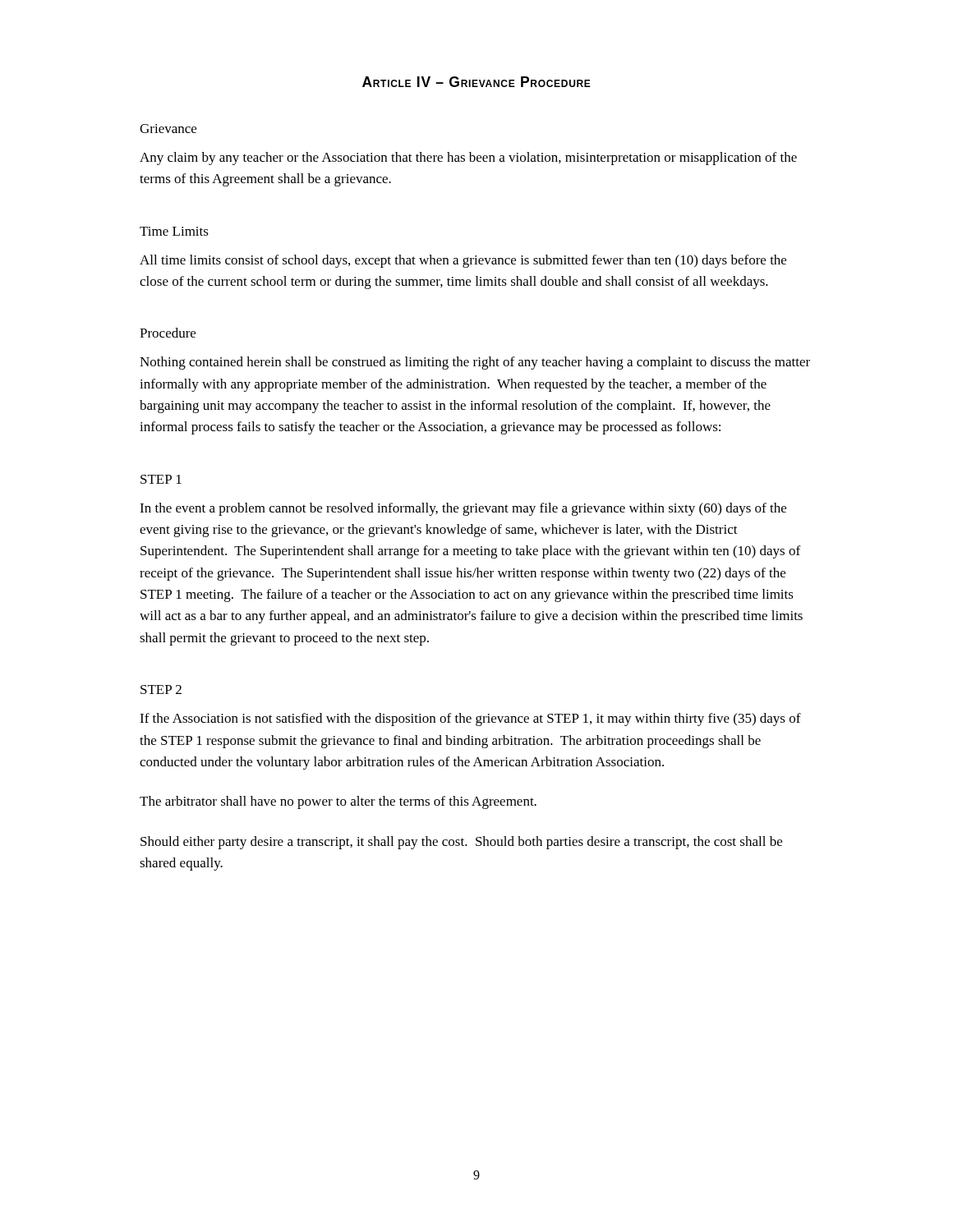
Task: Select the text block that reads "Should either party desire a"
Action: (x=461, y=852)
